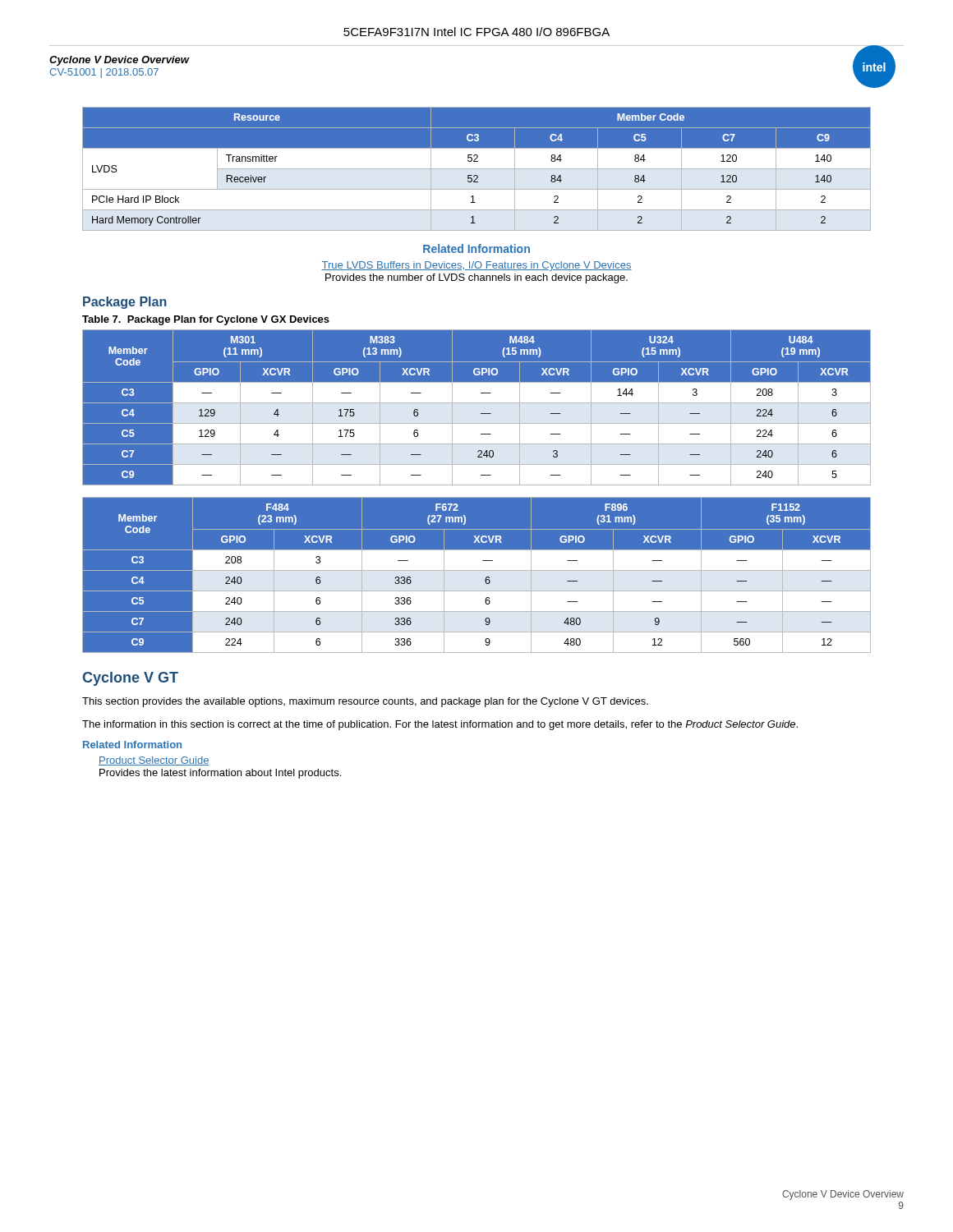Locate the passage starting "This section provides the available options,"

click(x=366, y=701)
